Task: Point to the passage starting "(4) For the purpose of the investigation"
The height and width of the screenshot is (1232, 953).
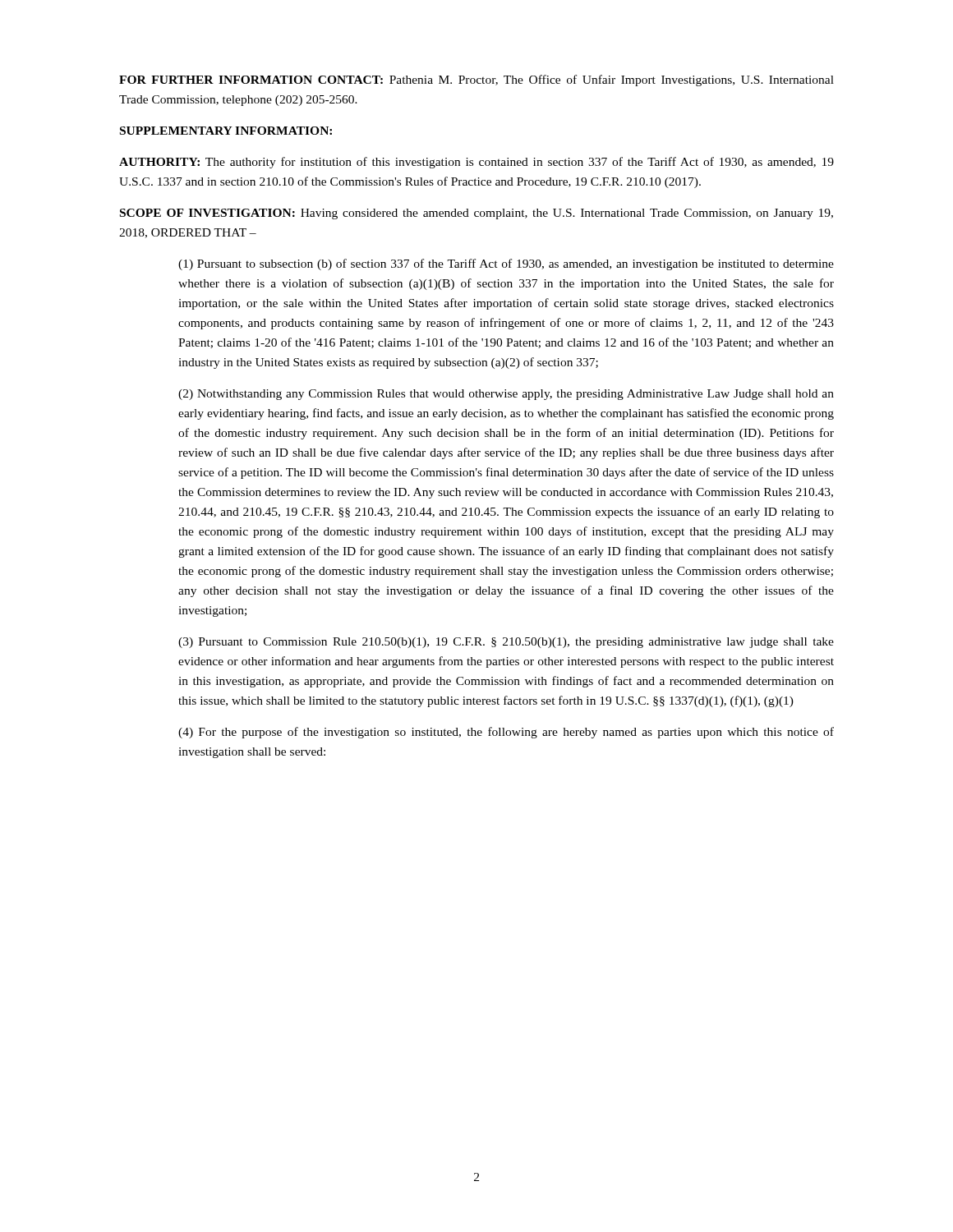Action: click(506, 742)
